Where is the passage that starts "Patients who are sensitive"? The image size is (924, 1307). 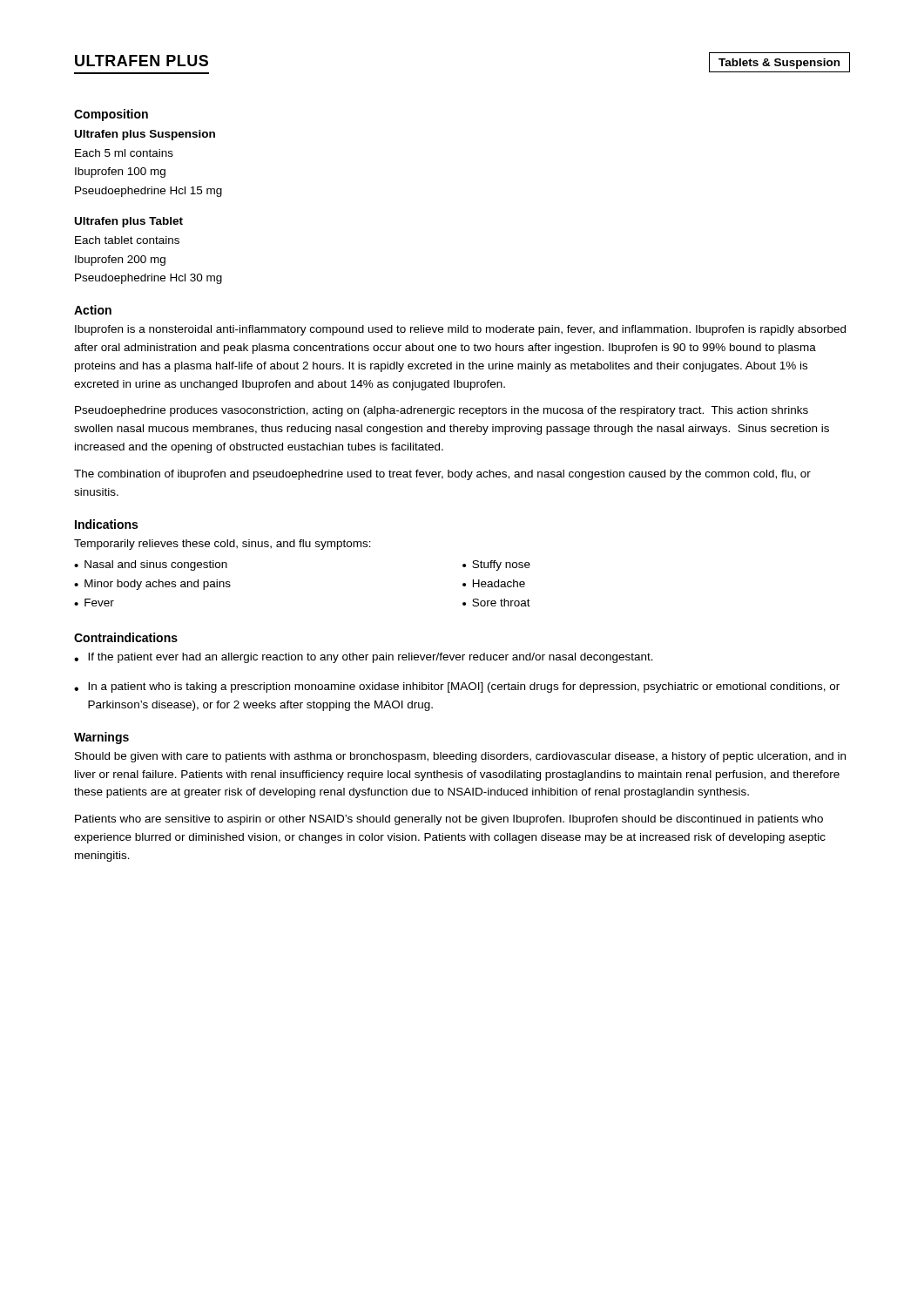pyautogui.click(x=450, y=837)
